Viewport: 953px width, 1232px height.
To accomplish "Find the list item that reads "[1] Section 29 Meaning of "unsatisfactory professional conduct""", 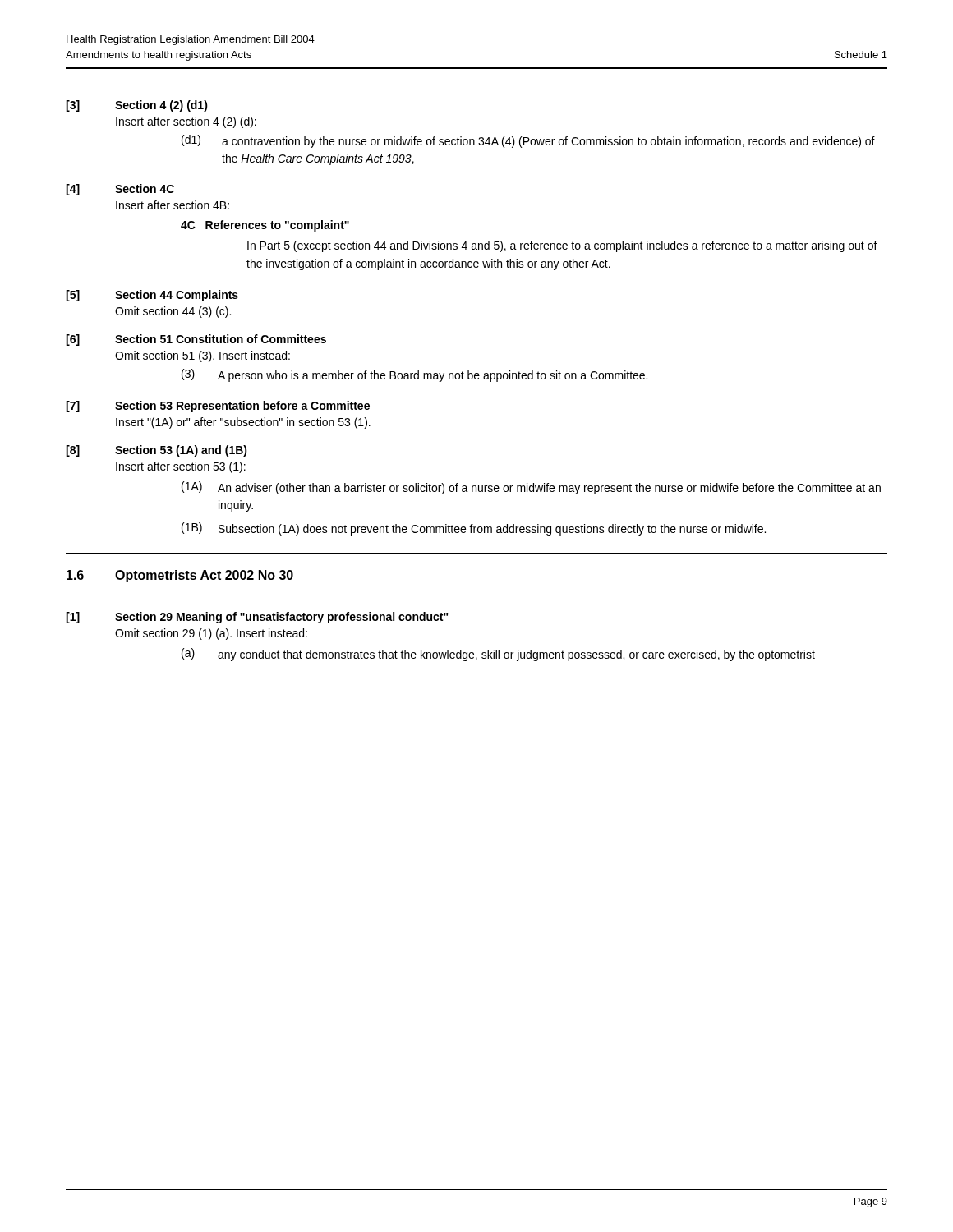I will click(257, 618).
